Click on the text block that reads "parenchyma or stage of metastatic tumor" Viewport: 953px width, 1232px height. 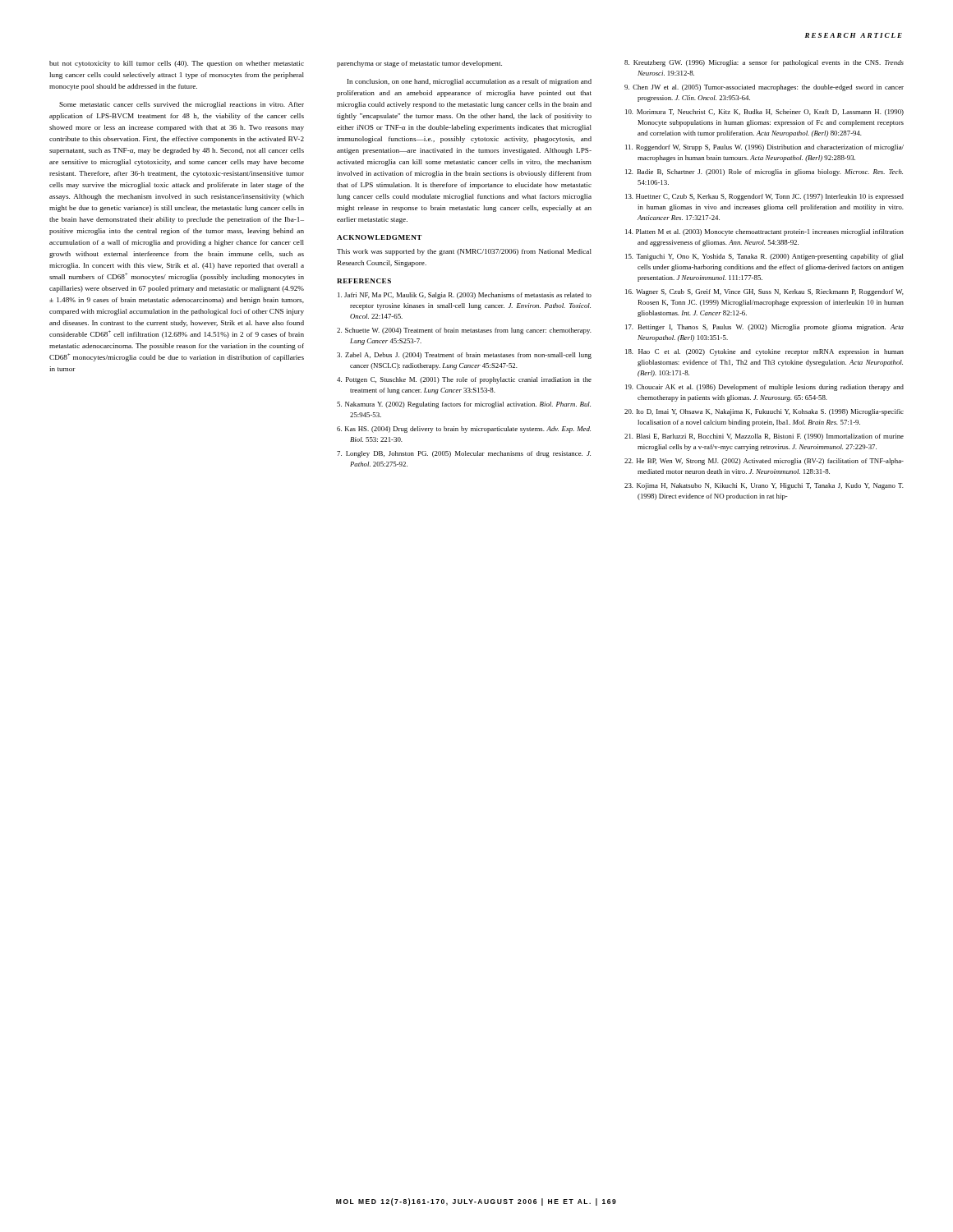(x=464, y=141)
